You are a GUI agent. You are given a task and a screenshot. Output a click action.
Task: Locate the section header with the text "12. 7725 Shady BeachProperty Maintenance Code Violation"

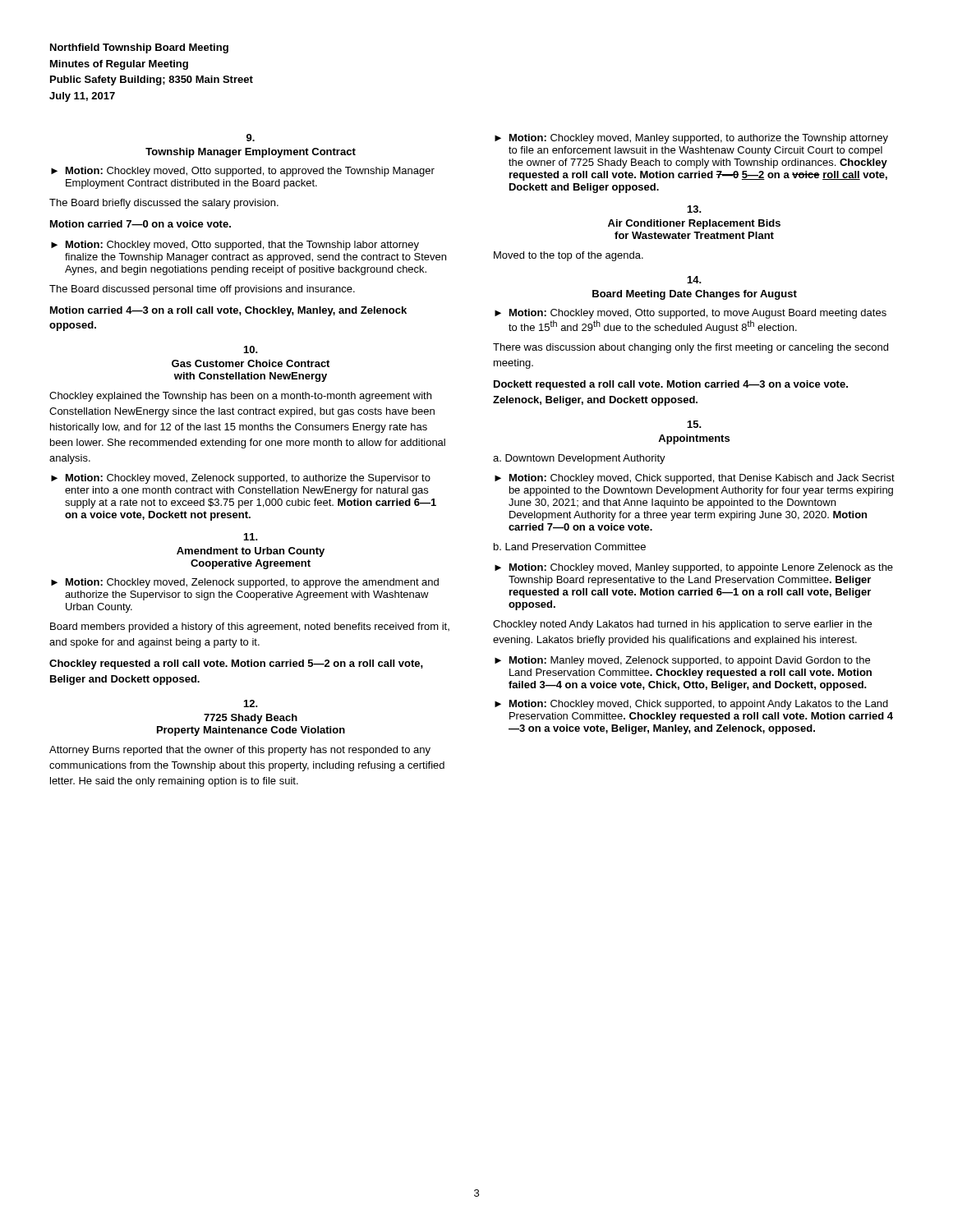tap(251, 716)
